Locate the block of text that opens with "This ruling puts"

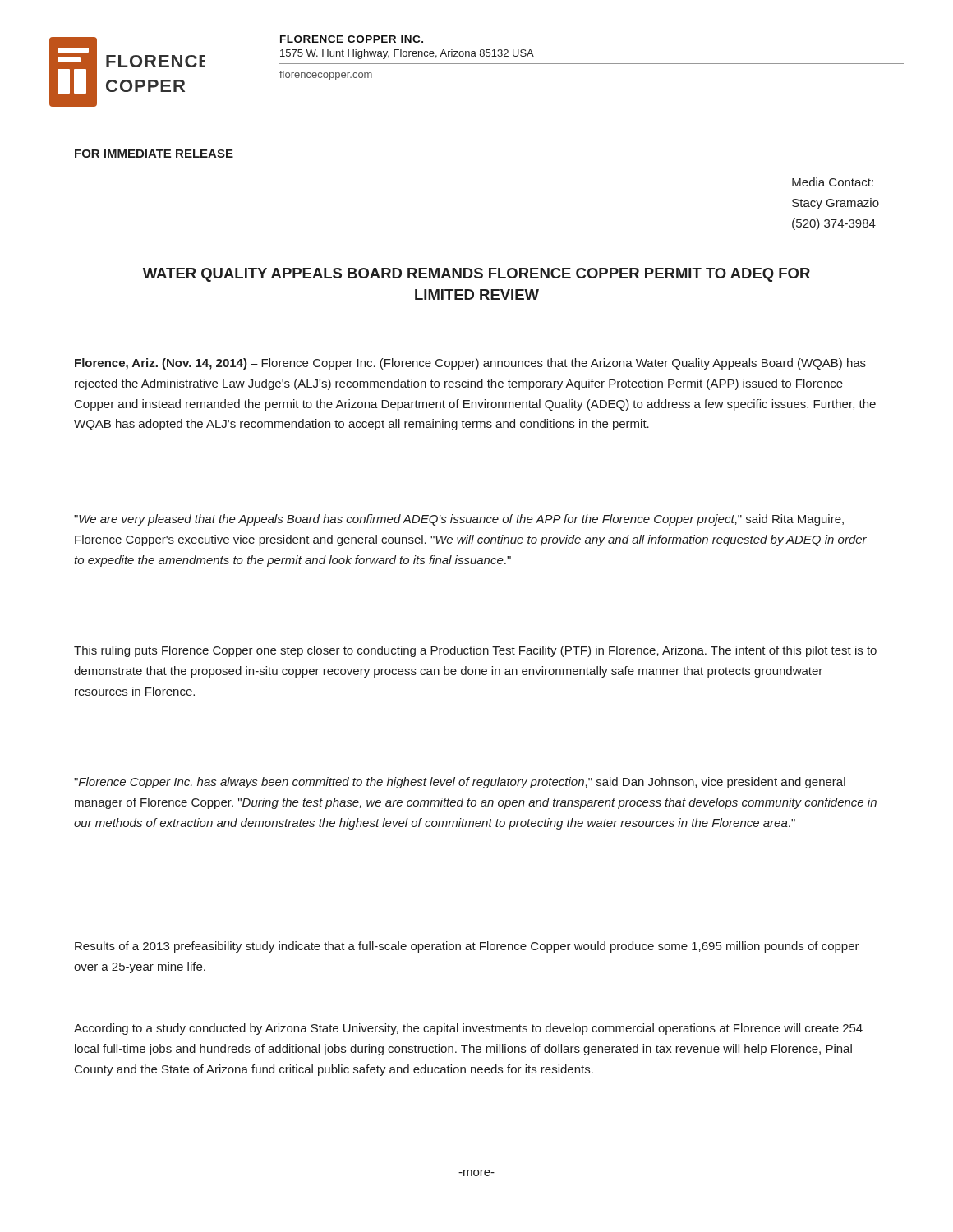475,670
